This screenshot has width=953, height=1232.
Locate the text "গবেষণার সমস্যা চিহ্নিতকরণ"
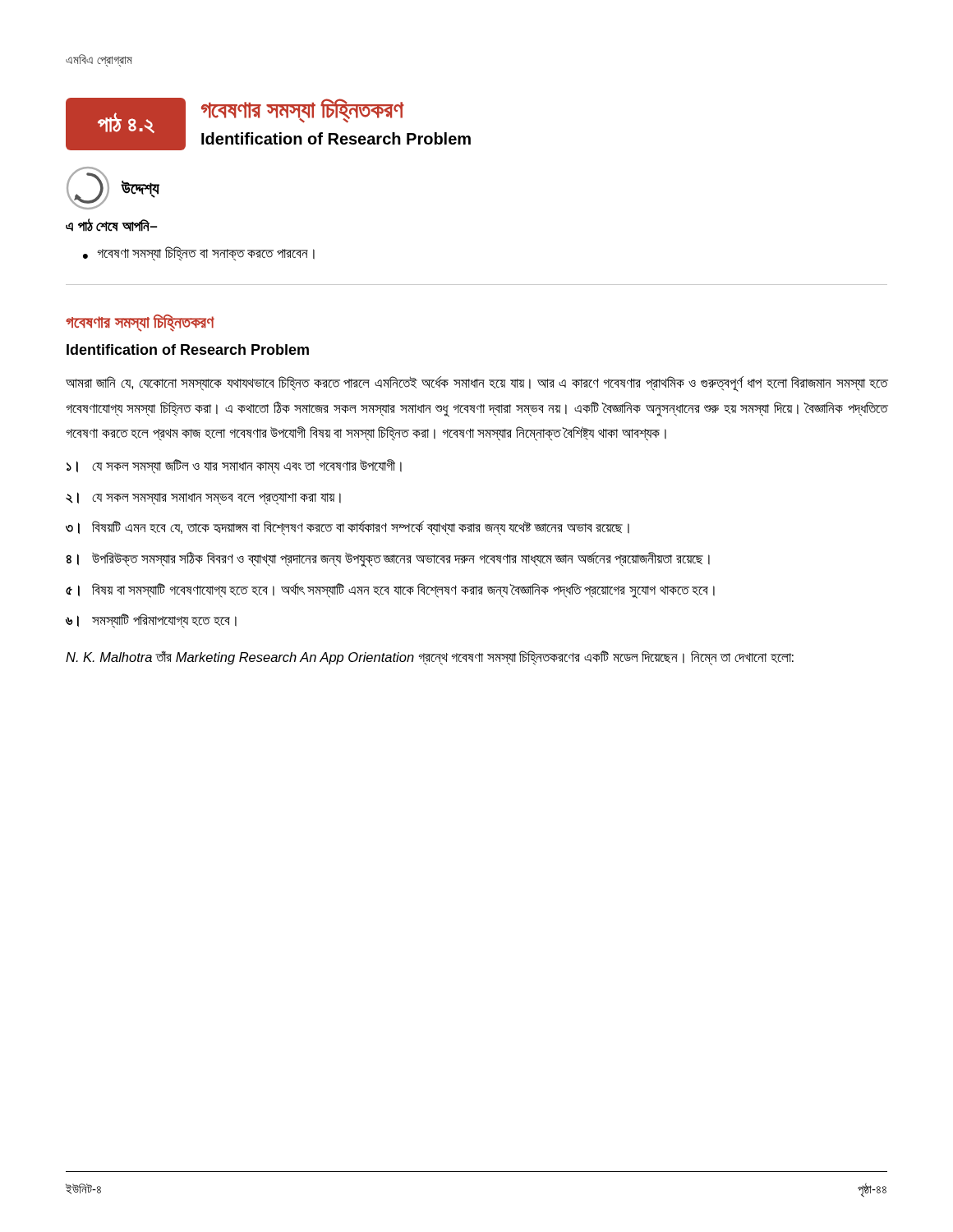point(140,322)
